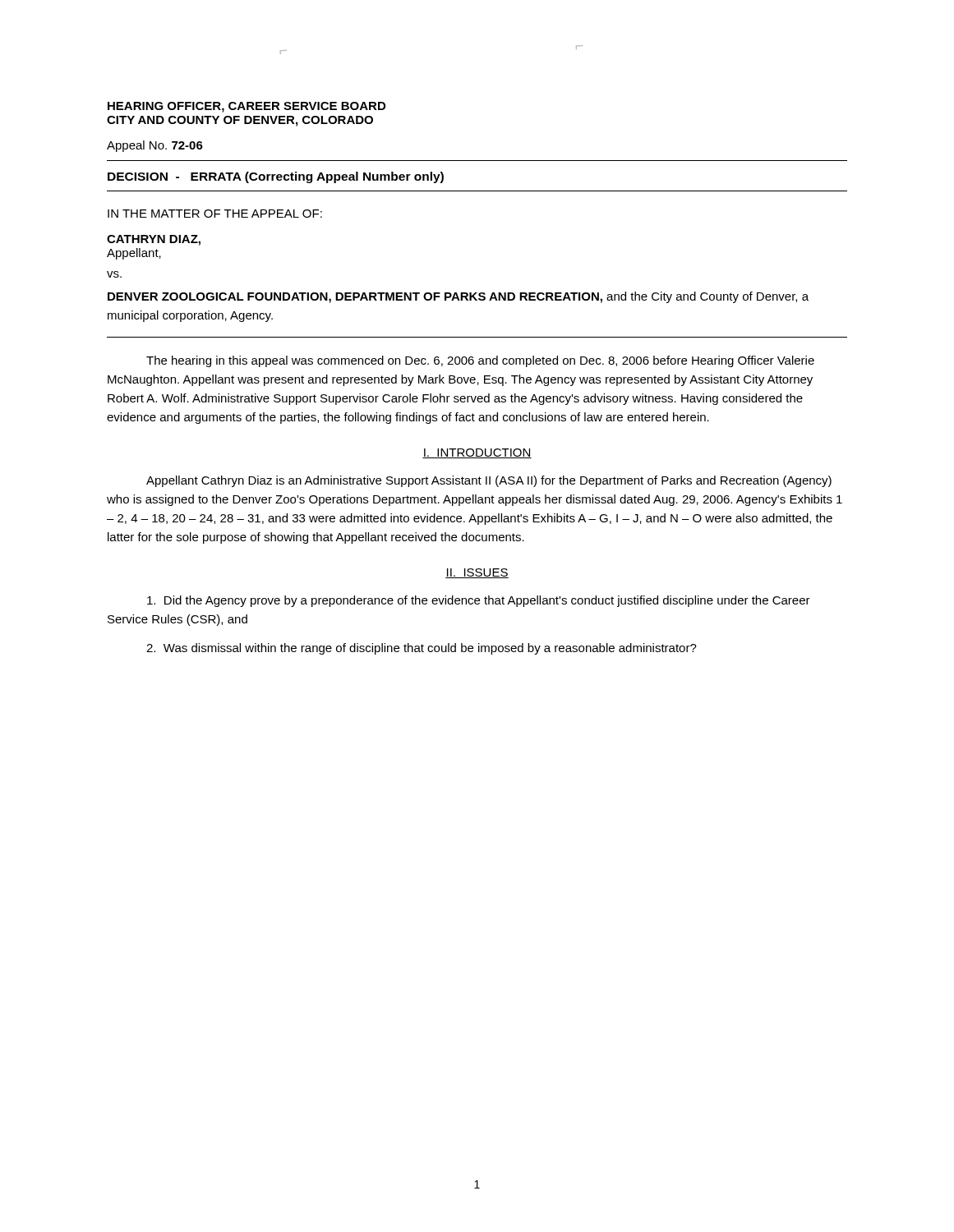Find the block on this page that starts "Appellant Cathryn Diaz is an Administrative Support"
This screenshot has height=1232, width=954.
coord(475,508)
